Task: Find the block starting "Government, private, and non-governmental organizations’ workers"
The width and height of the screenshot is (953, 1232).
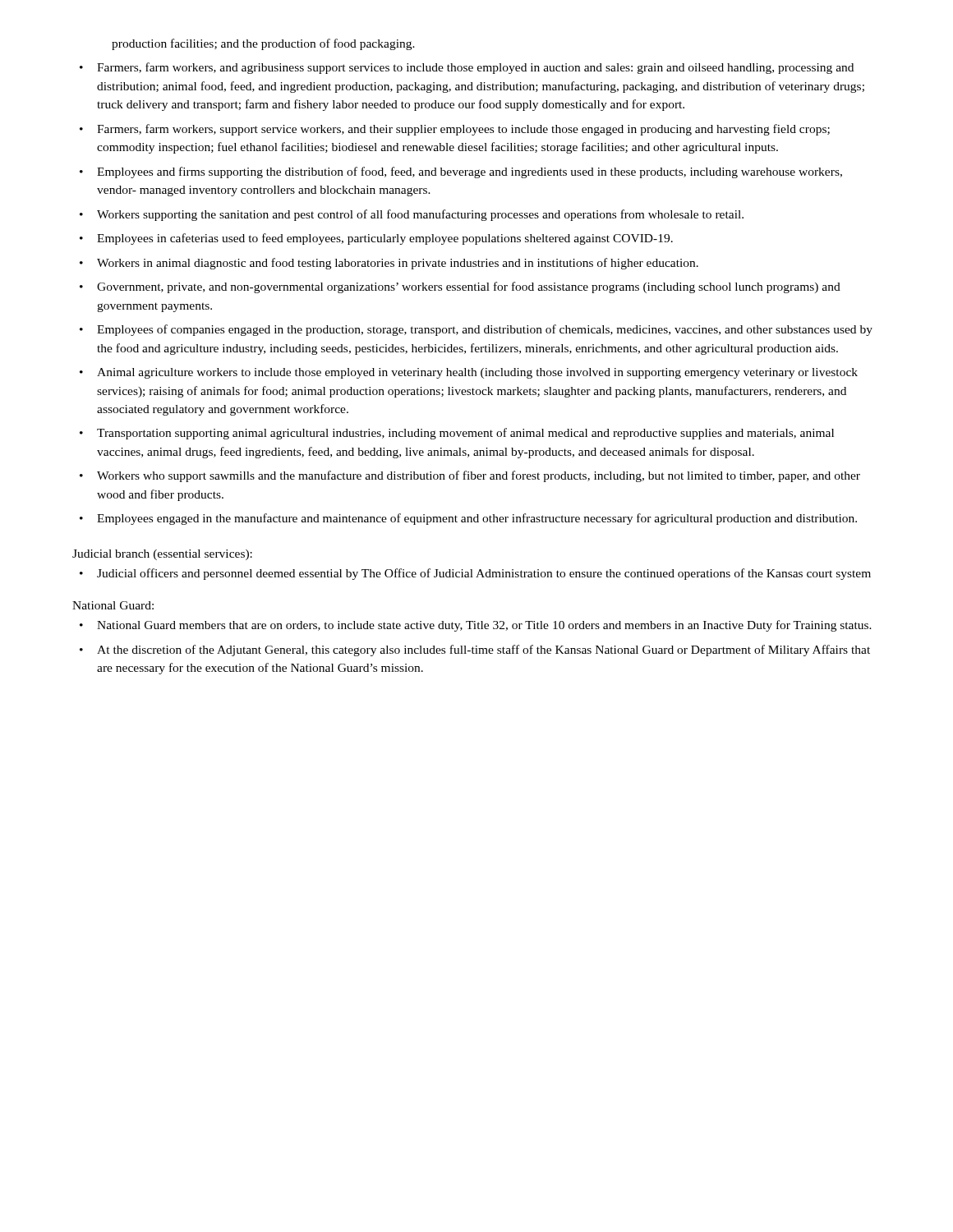Action: 469,296
